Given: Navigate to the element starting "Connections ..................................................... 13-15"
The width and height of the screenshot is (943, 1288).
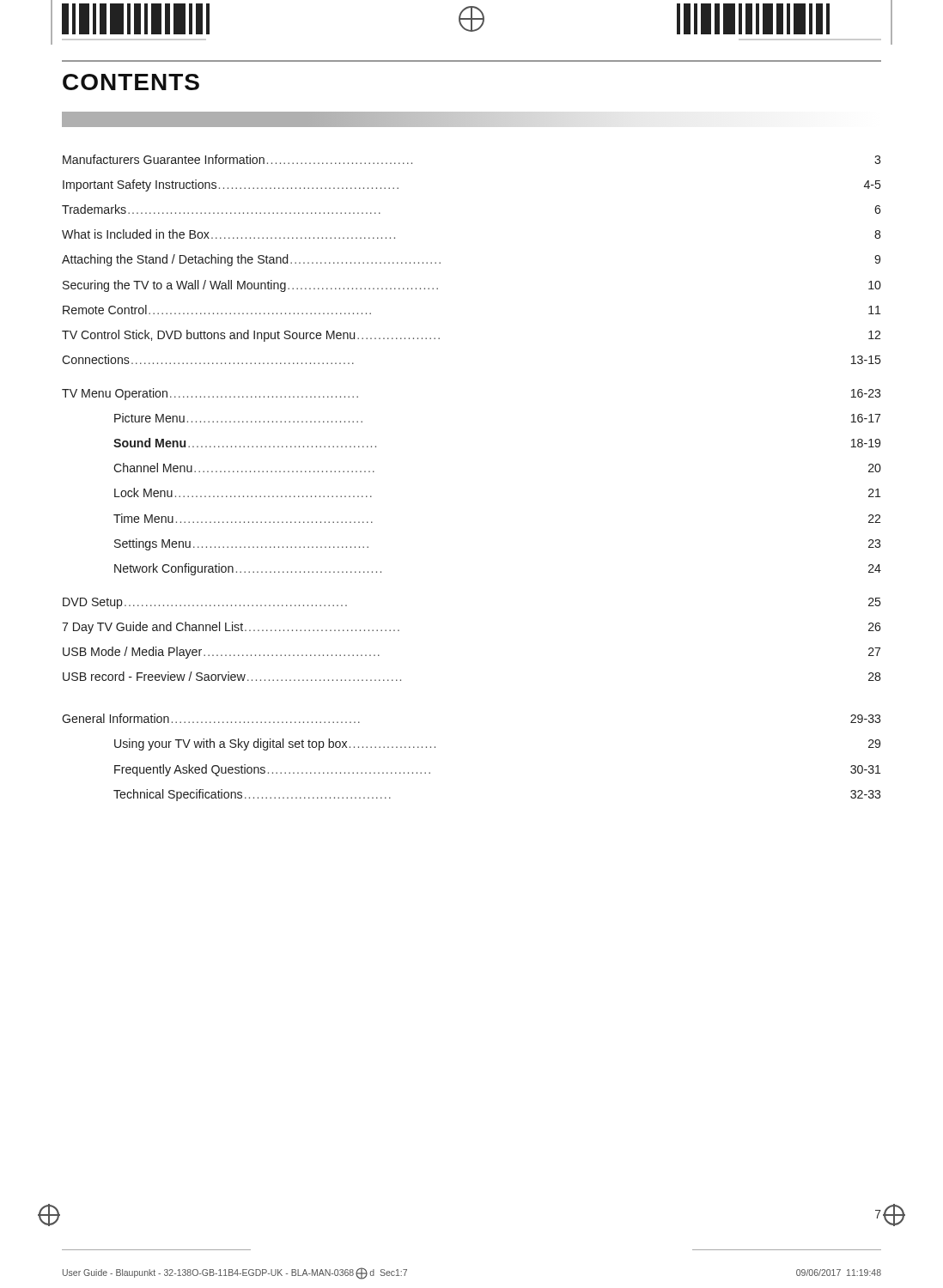Looking at the screenshot, I should pos(97,359).
